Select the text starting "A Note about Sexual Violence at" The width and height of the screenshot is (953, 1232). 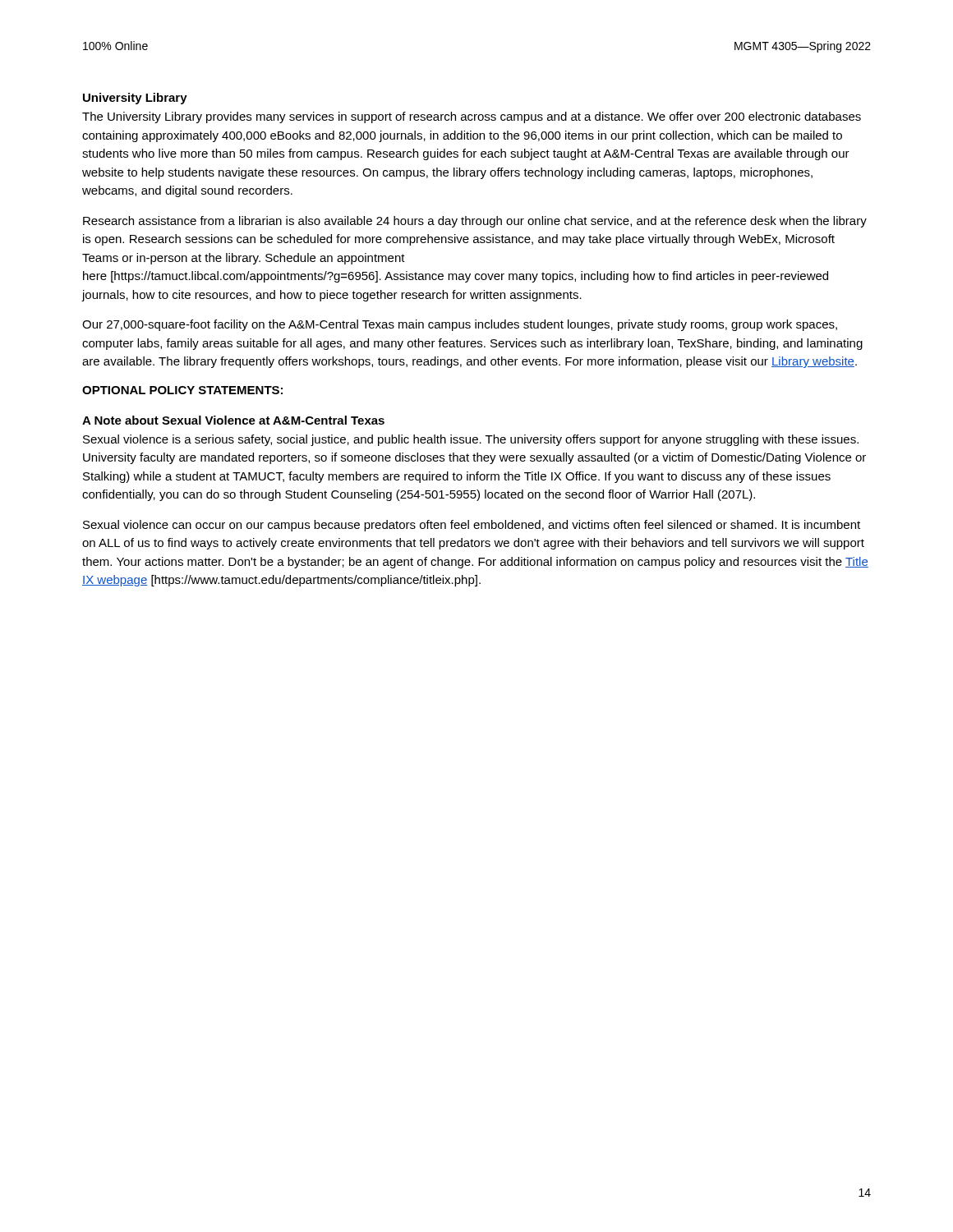(x=233, y=420)
